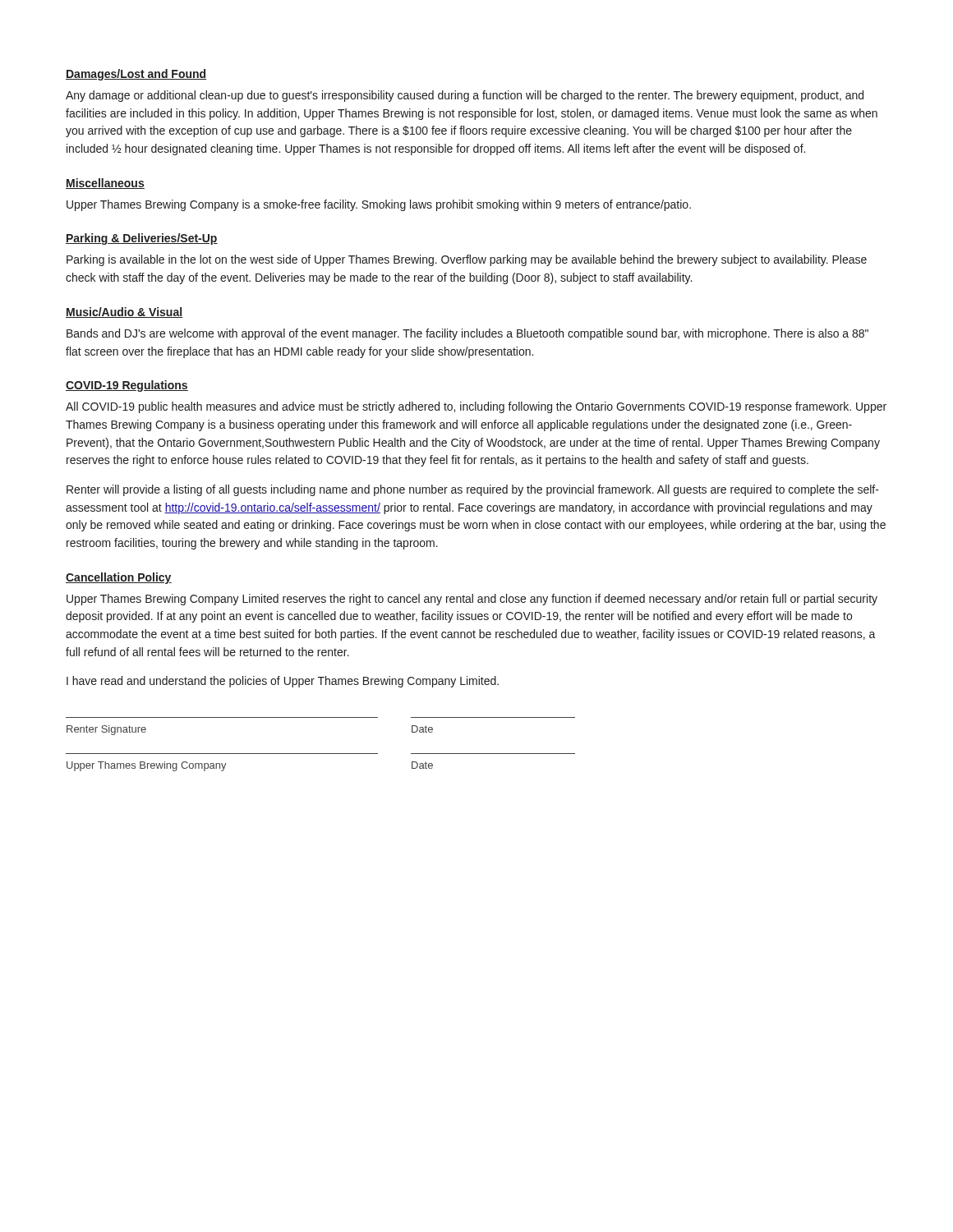Screen dimensions: 1232x953
Task: Where is the passage that starts "Bands and DJ's are welcome with approval"?
Action: tap(467, 342)
